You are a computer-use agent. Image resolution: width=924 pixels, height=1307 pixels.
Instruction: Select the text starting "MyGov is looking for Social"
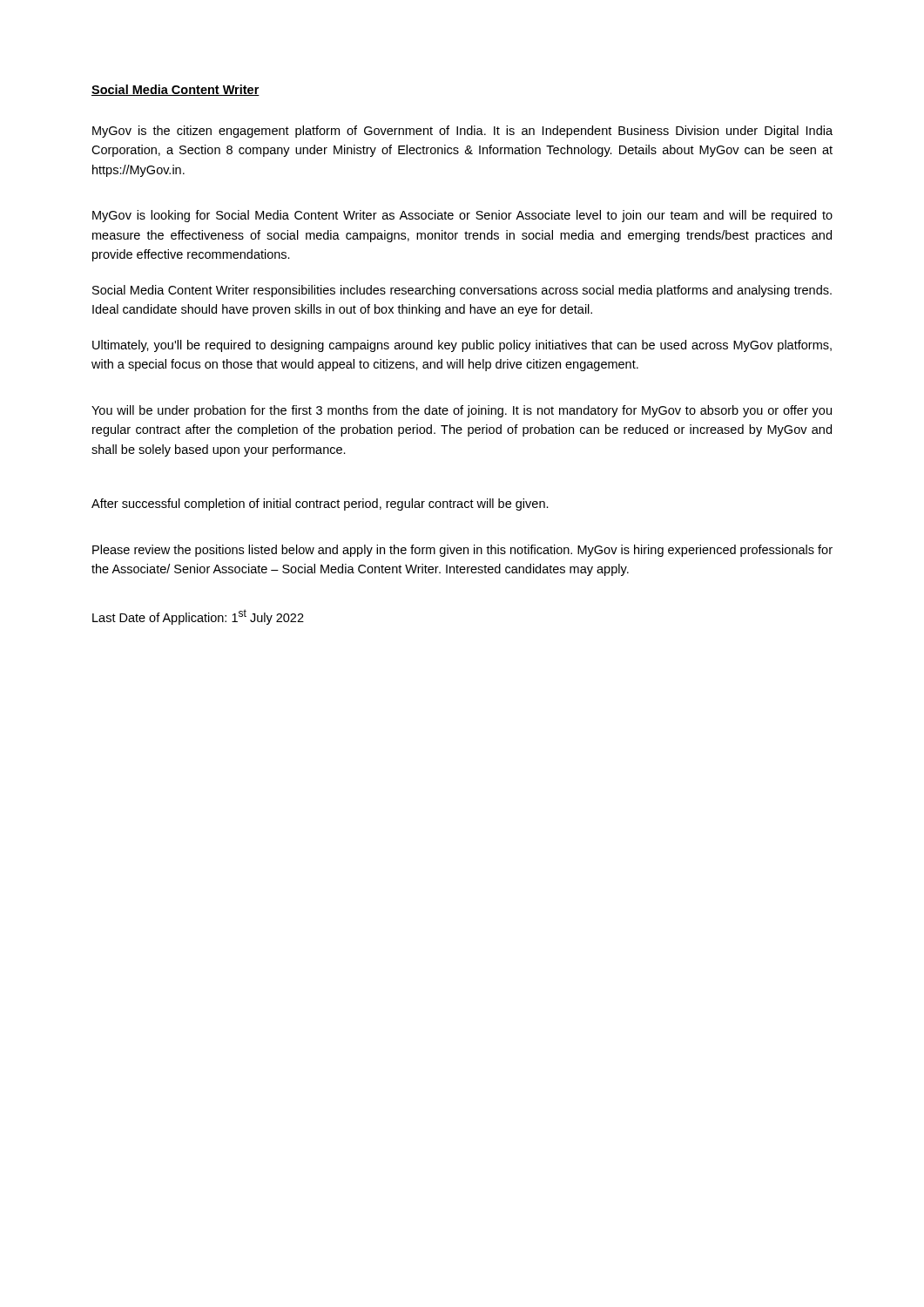point(462,235)
